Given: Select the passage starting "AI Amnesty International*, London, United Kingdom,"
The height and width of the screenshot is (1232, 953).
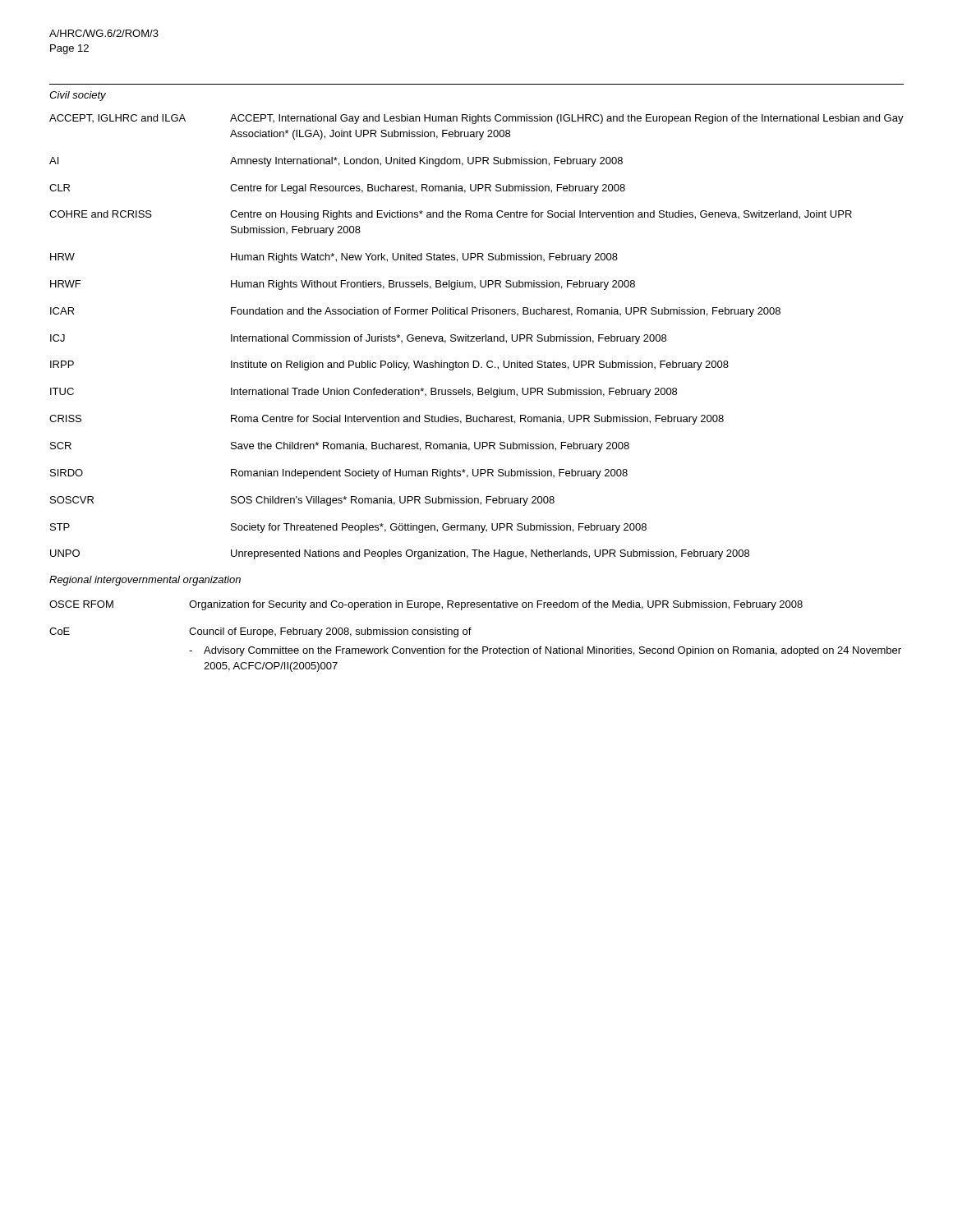Looking at the screenshot, I should click(x=476, y=161).
